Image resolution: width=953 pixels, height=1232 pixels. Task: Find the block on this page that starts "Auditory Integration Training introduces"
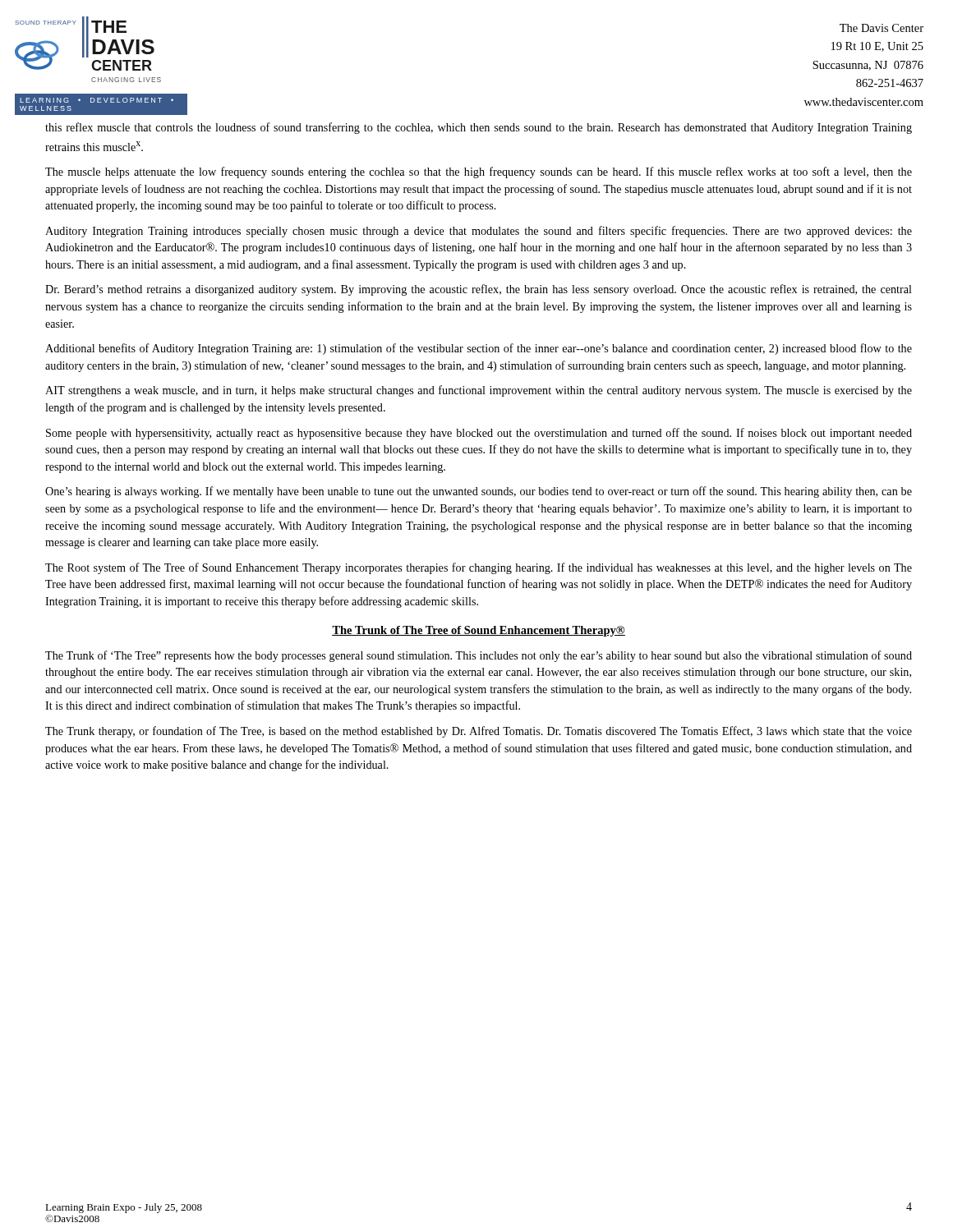(479, 247)
